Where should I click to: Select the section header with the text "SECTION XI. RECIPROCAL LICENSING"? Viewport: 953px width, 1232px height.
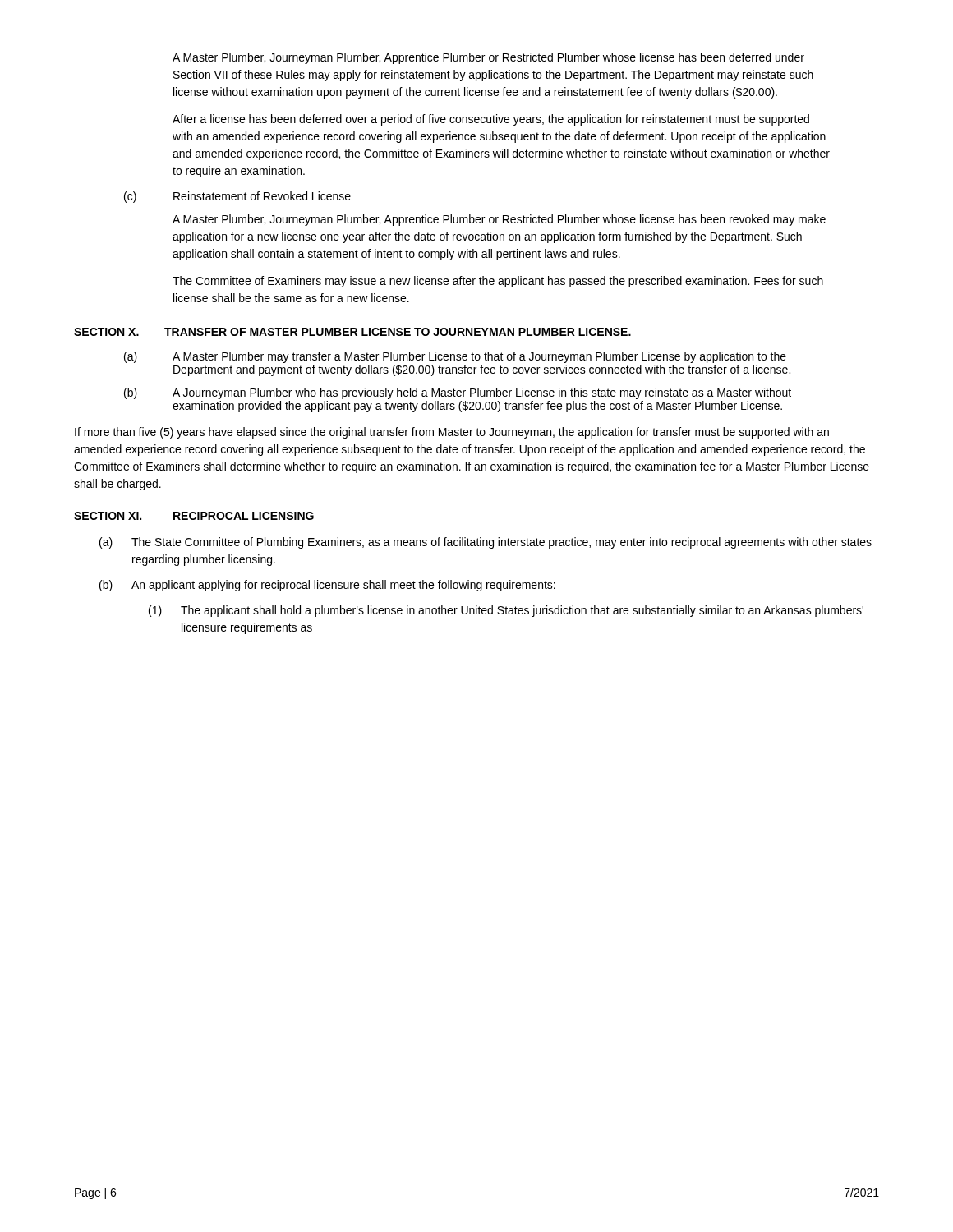pos(194,516)
